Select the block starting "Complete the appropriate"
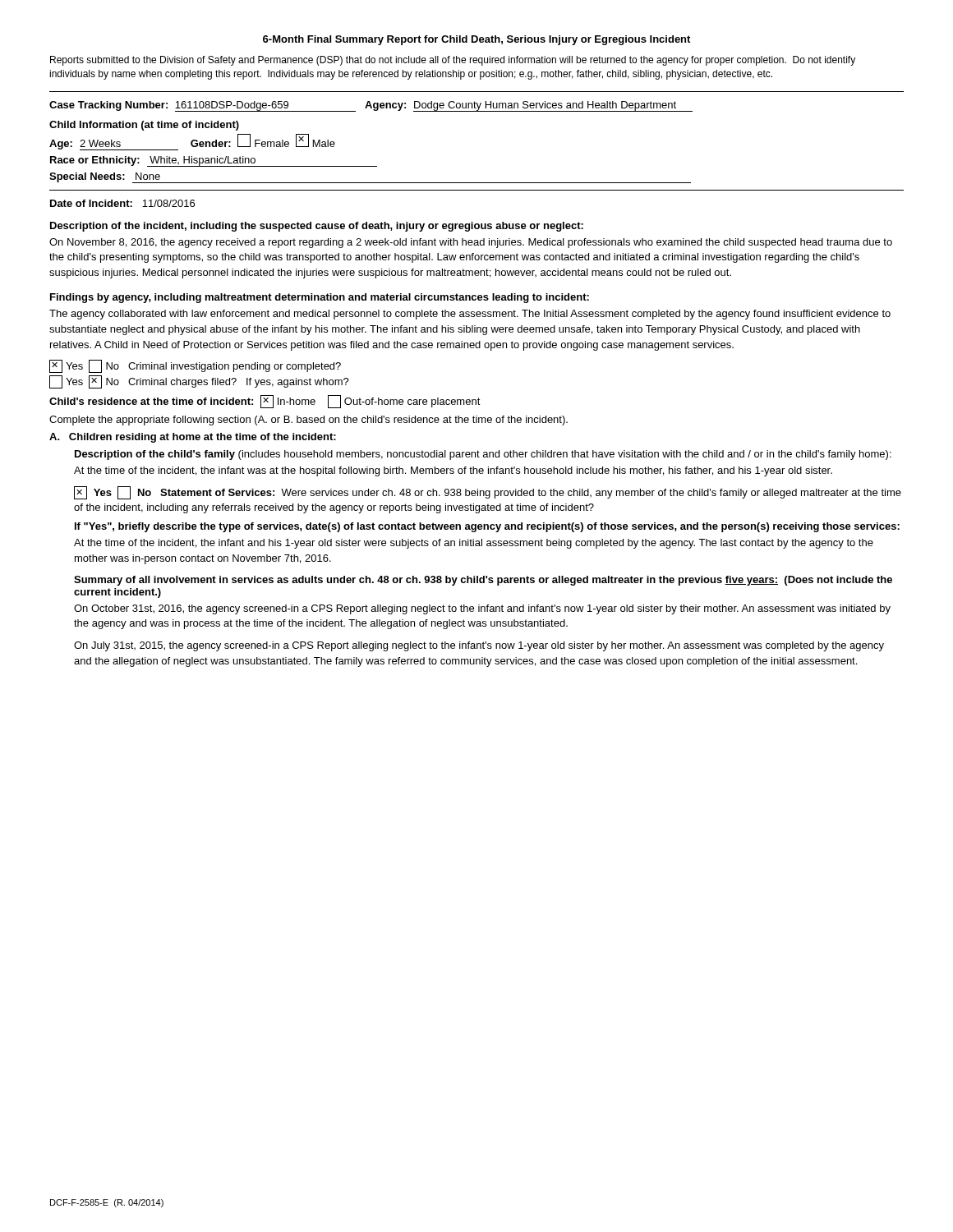Viewport: 953px width, 1232px height. pyautogui.click(x=309, y=419)
